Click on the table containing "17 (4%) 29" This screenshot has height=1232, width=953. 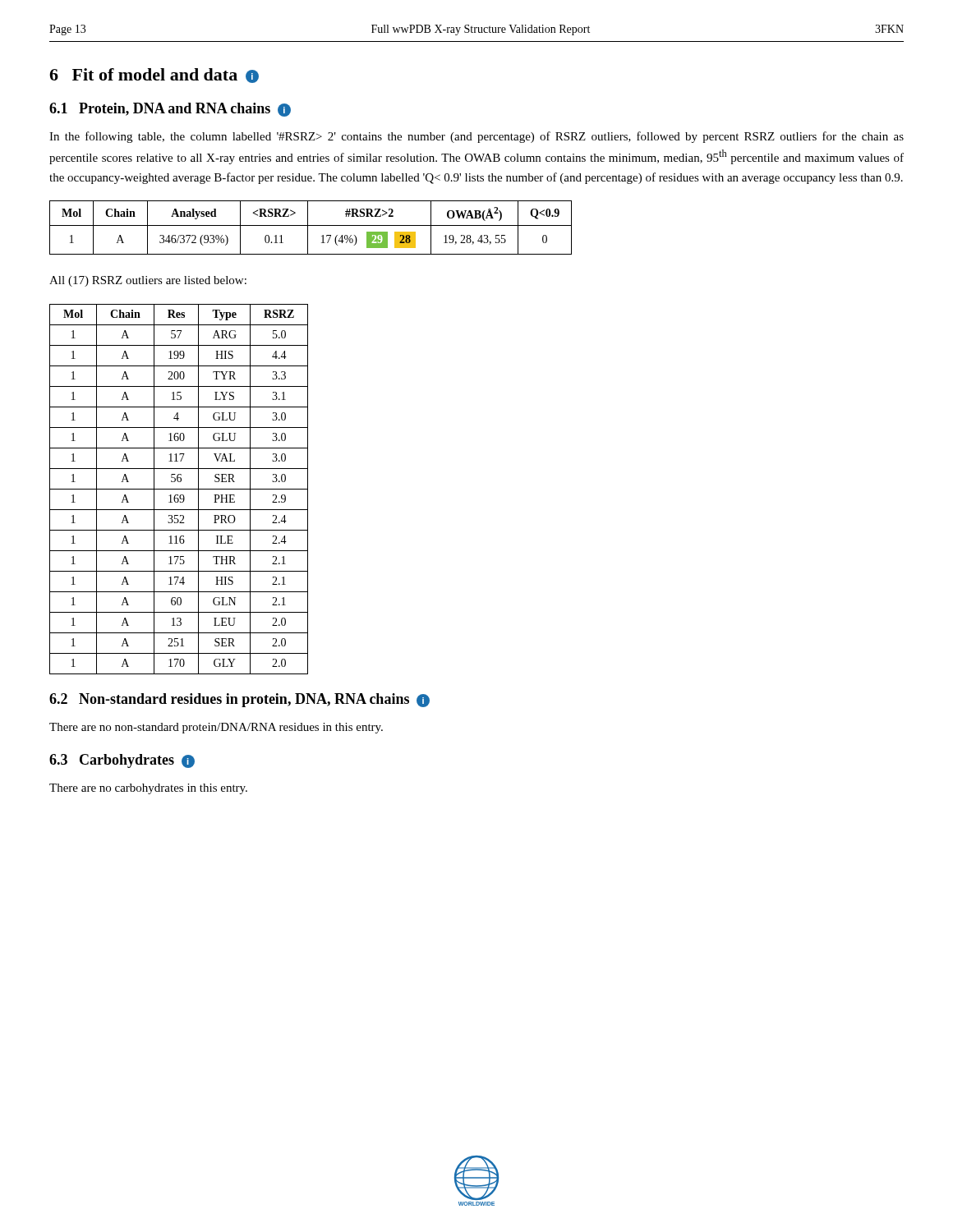[476, 228]
